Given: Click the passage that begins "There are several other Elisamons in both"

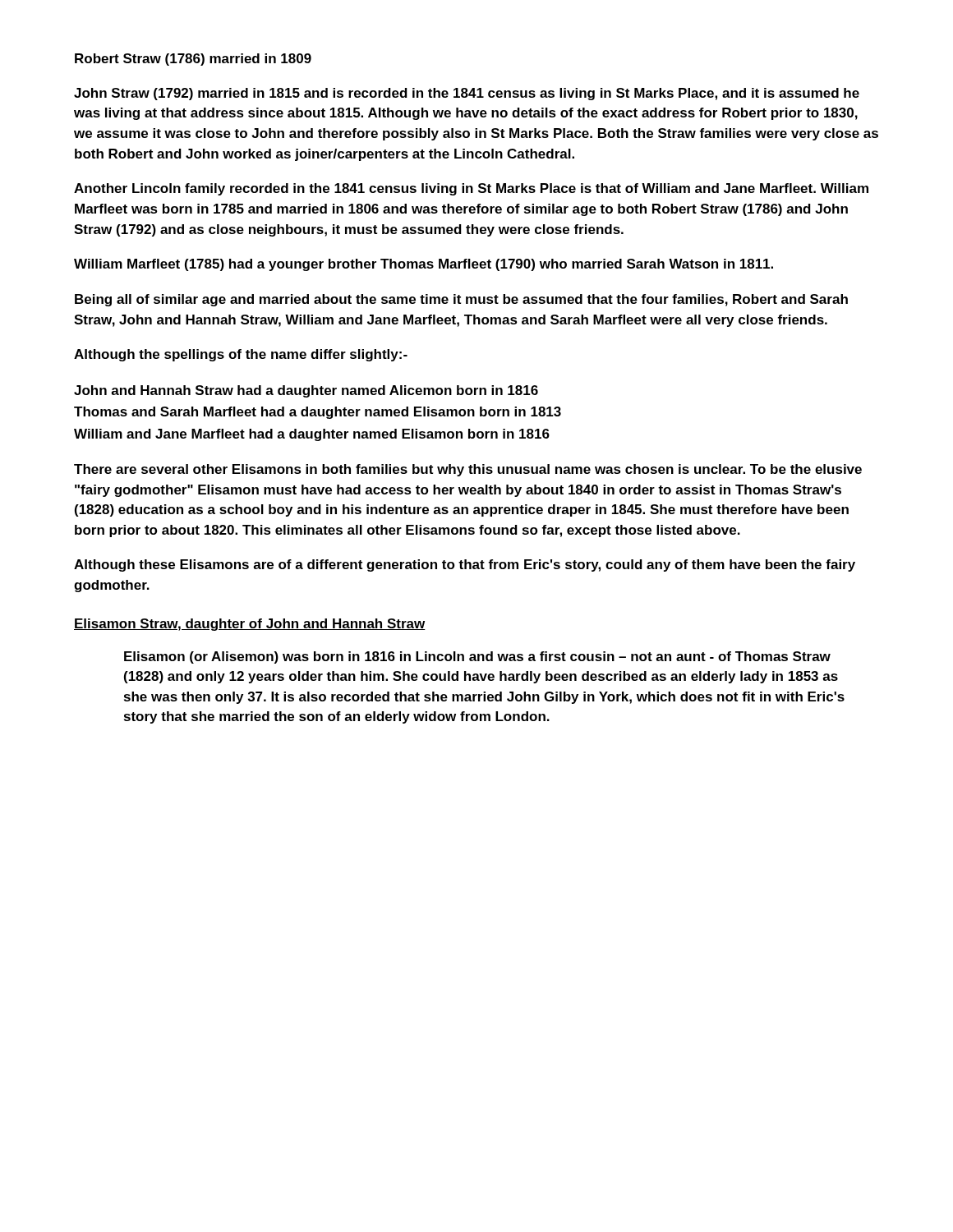Looking at the screenshot, I should tap(468, 500).
